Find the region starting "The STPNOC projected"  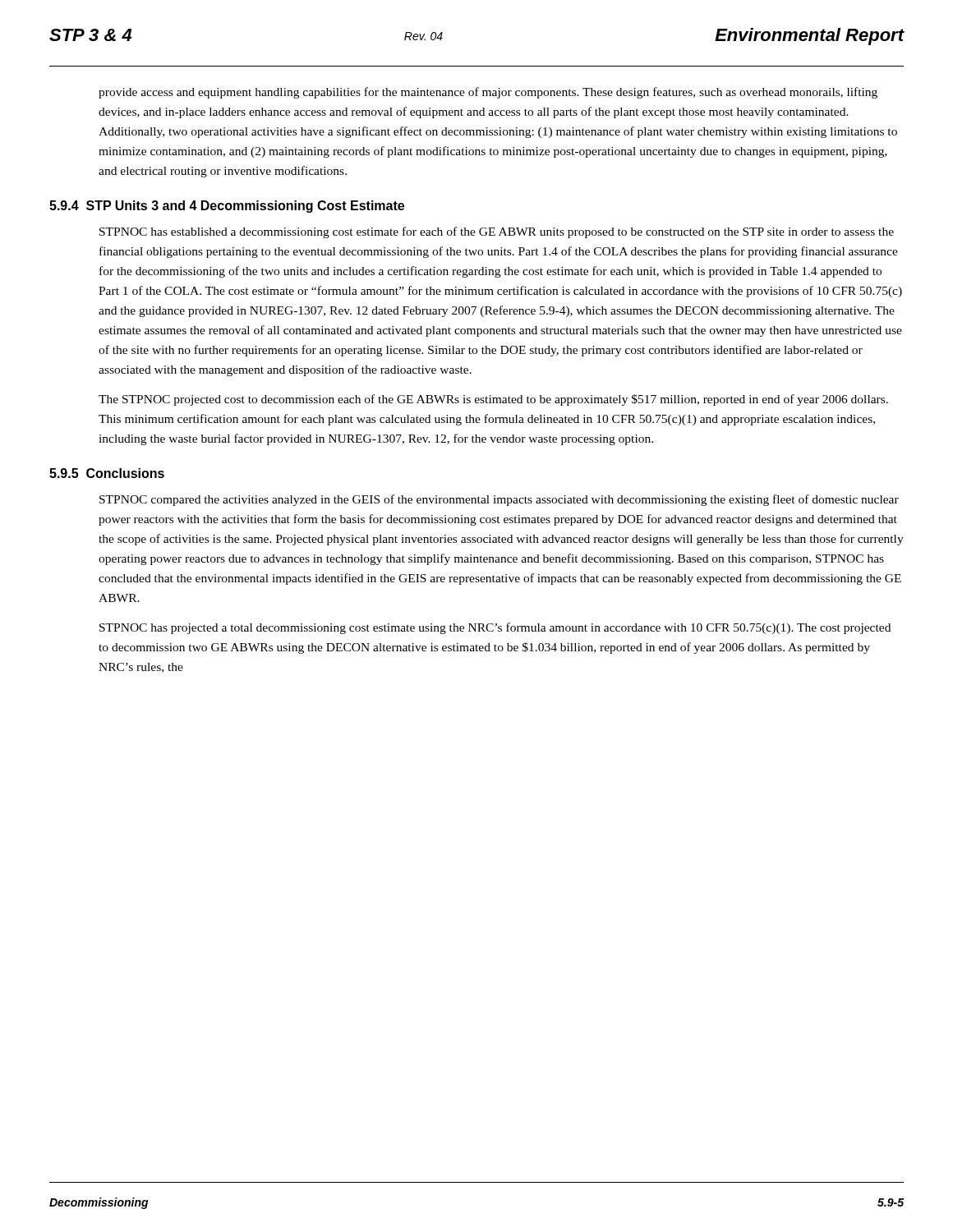pyautogui.click(x=494, y=419)
